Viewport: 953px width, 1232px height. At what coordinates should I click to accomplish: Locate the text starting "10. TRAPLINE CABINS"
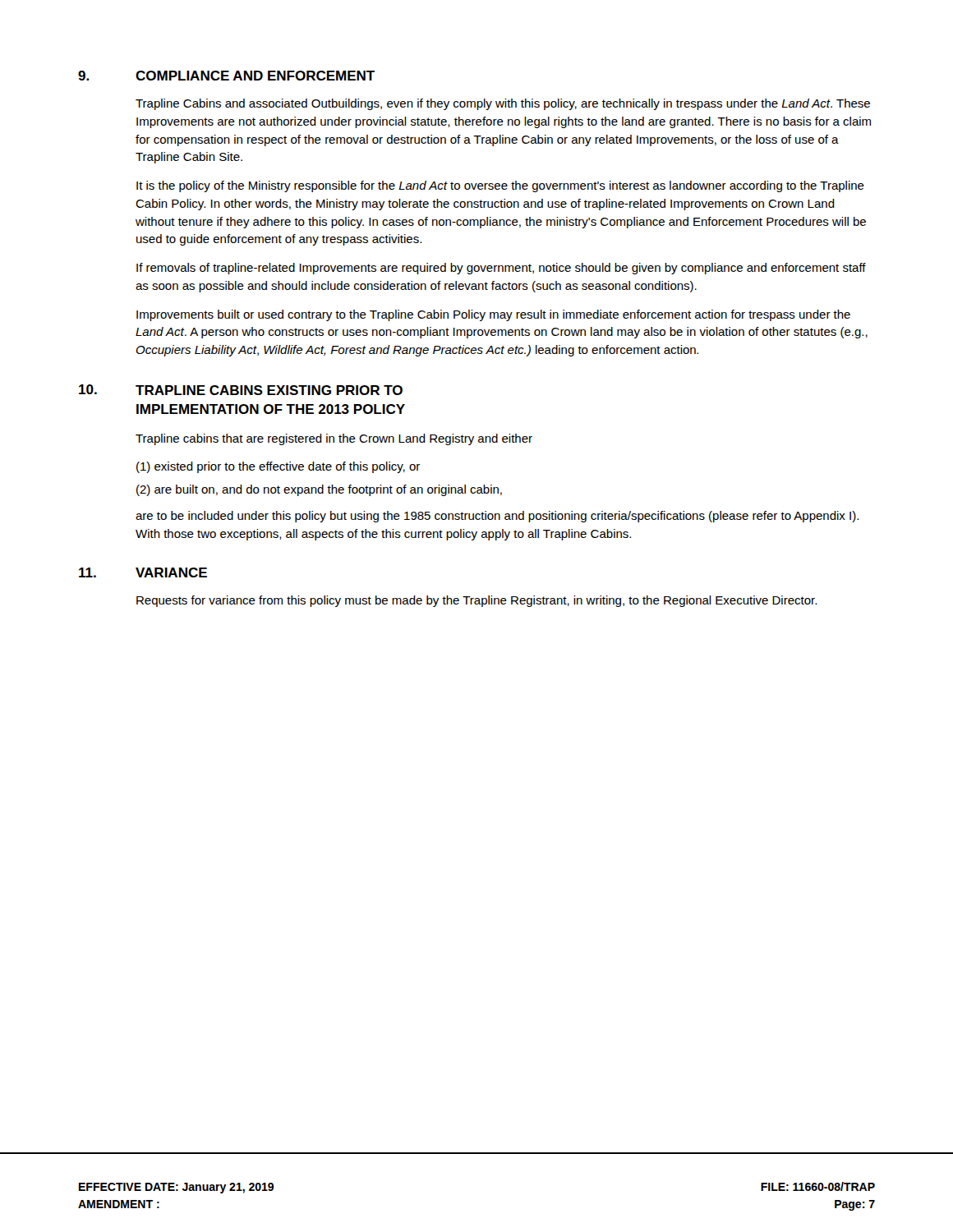click(x=242, y=401)
